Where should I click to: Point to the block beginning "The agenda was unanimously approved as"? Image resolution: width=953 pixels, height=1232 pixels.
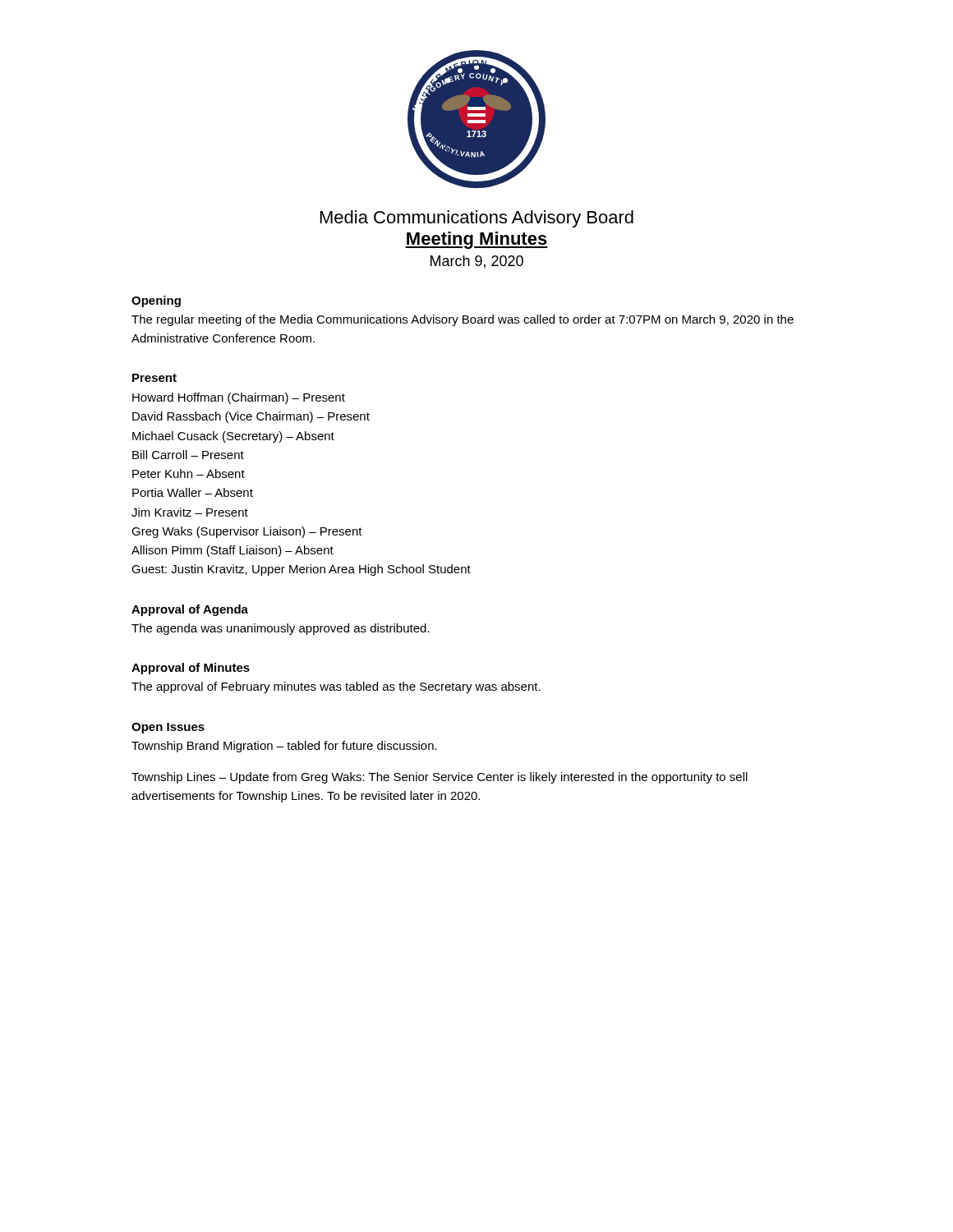(x=281, y=628)
